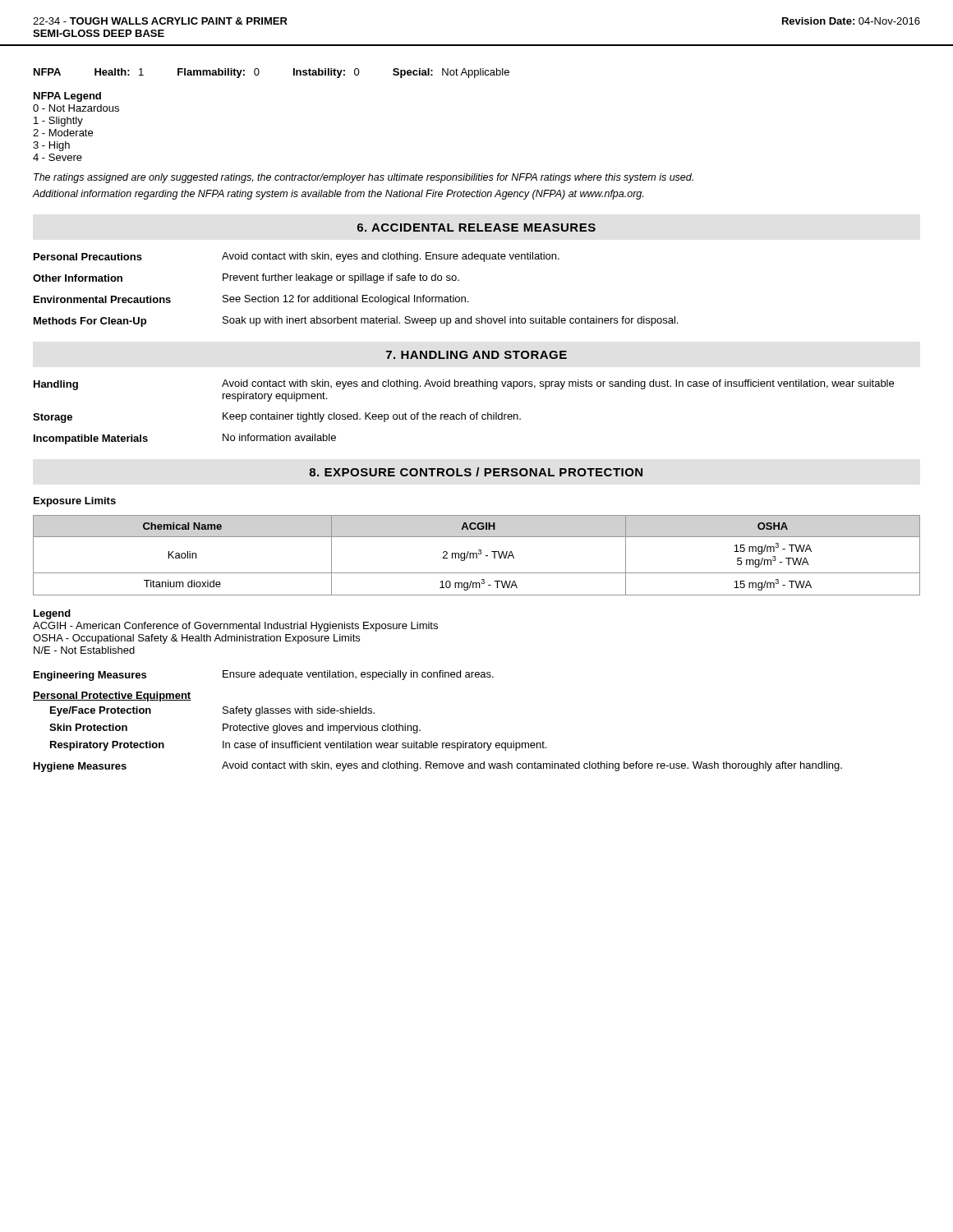Select the text block that says "Legend ACGIH - American Conference of Governmental Industrial"
The width and height of the screenshot is (953, 1232).
(x=236, y=632)
